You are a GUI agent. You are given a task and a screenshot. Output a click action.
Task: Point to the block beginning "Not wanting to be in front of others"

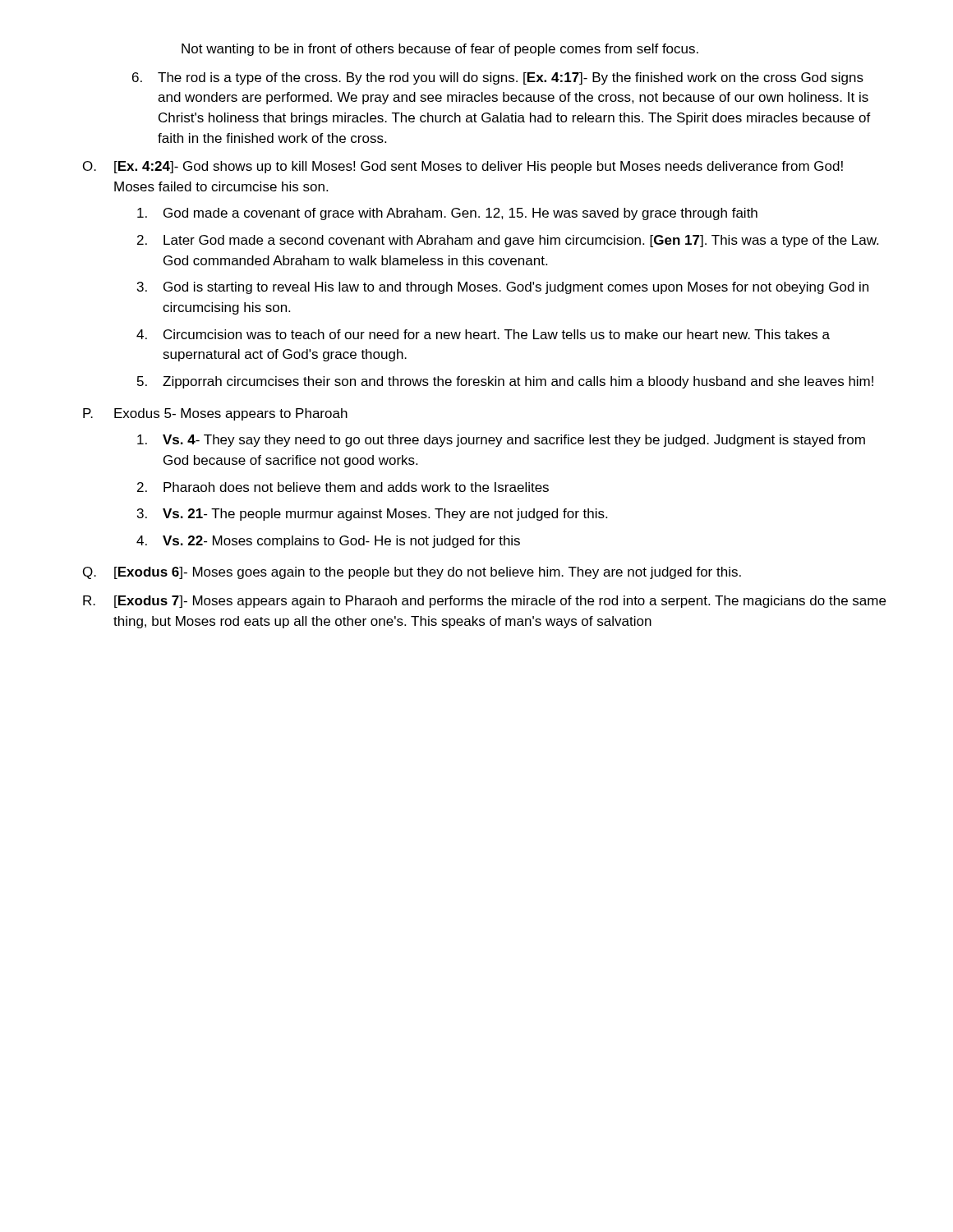440,49
